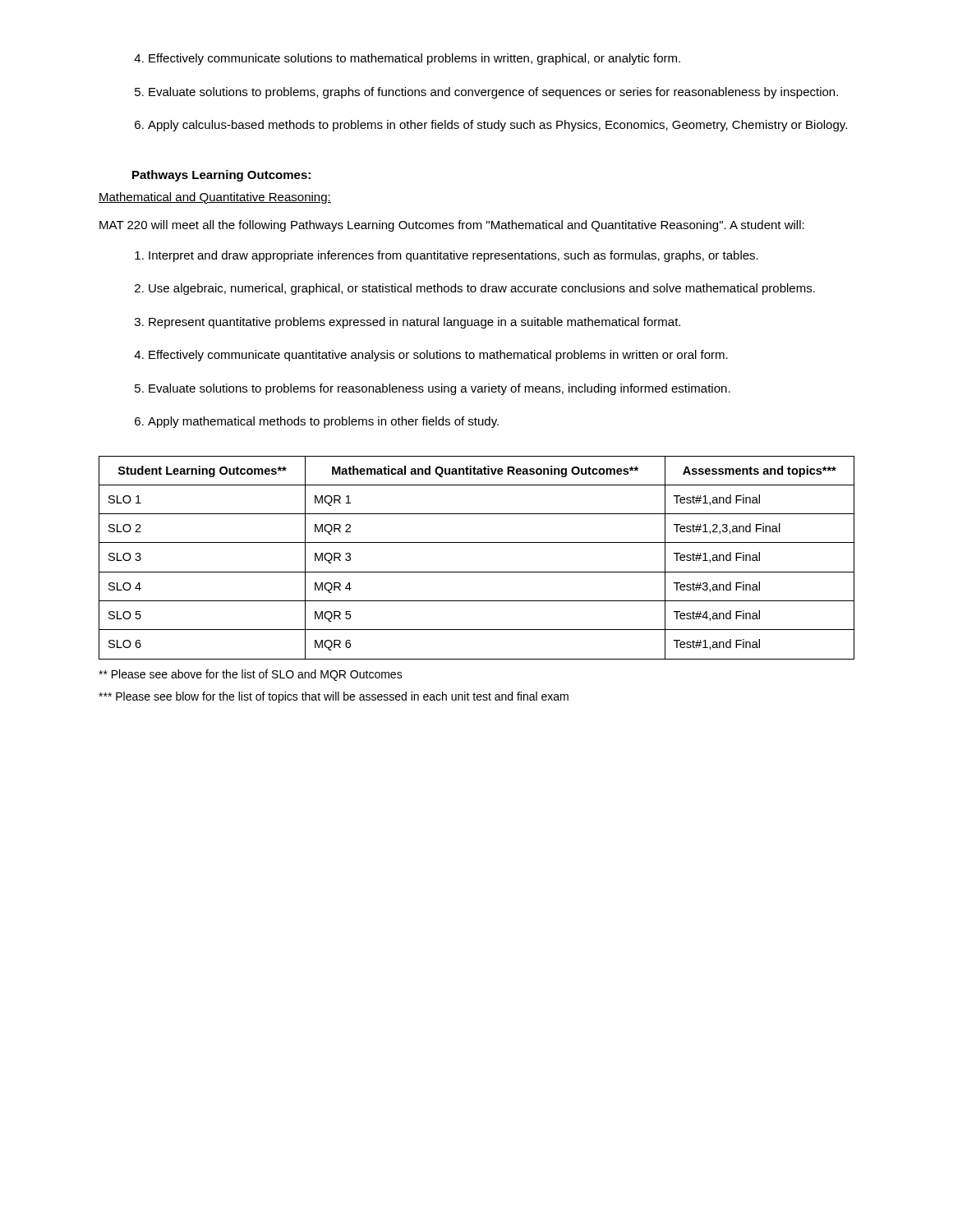Point to the element starting "Mathematical and Quantitative Reasoning:"

(215, 196)
